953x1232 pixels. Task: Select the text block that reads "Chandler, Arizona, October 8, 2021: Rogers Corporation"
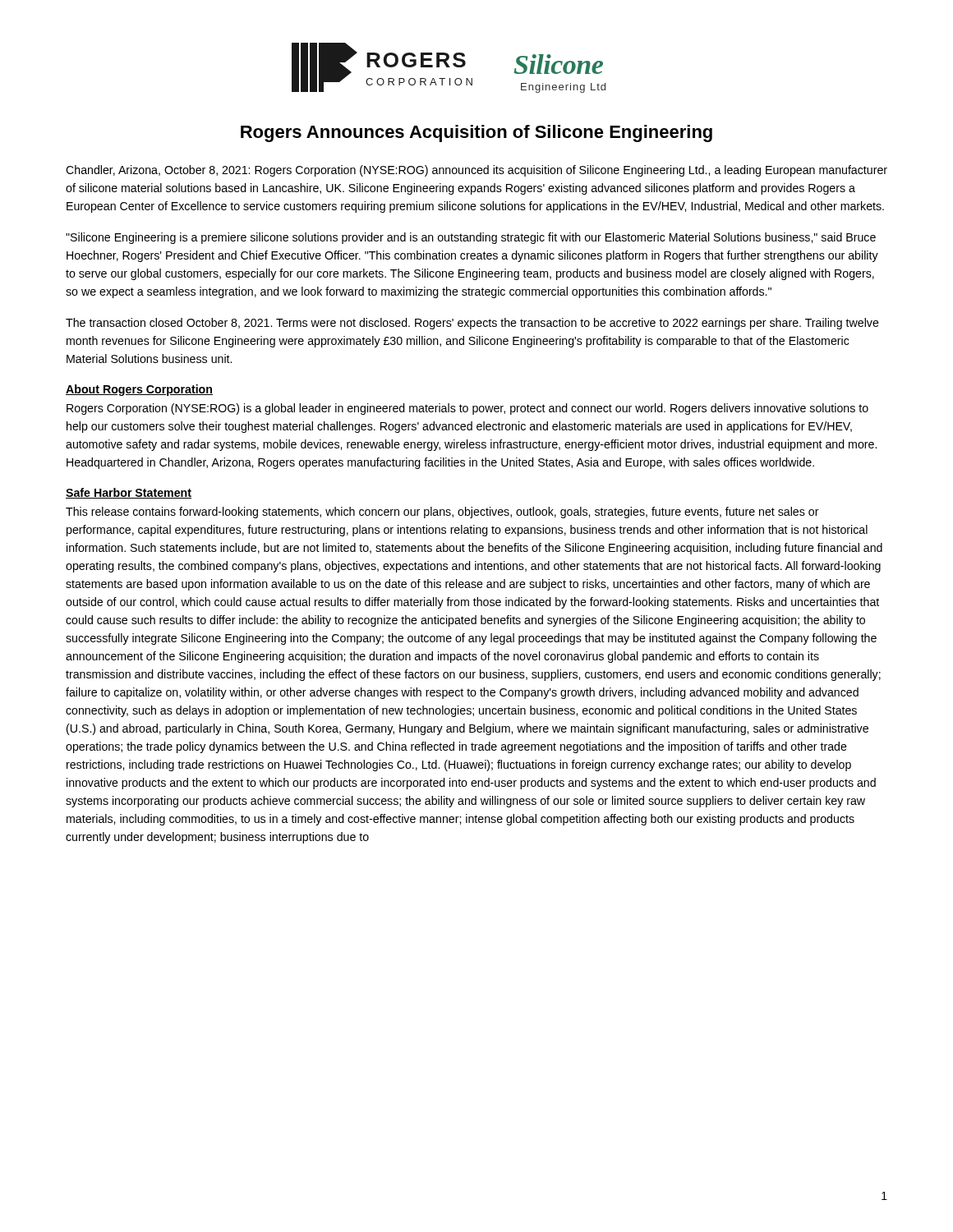pyautogui.click(x=476, y=188)
